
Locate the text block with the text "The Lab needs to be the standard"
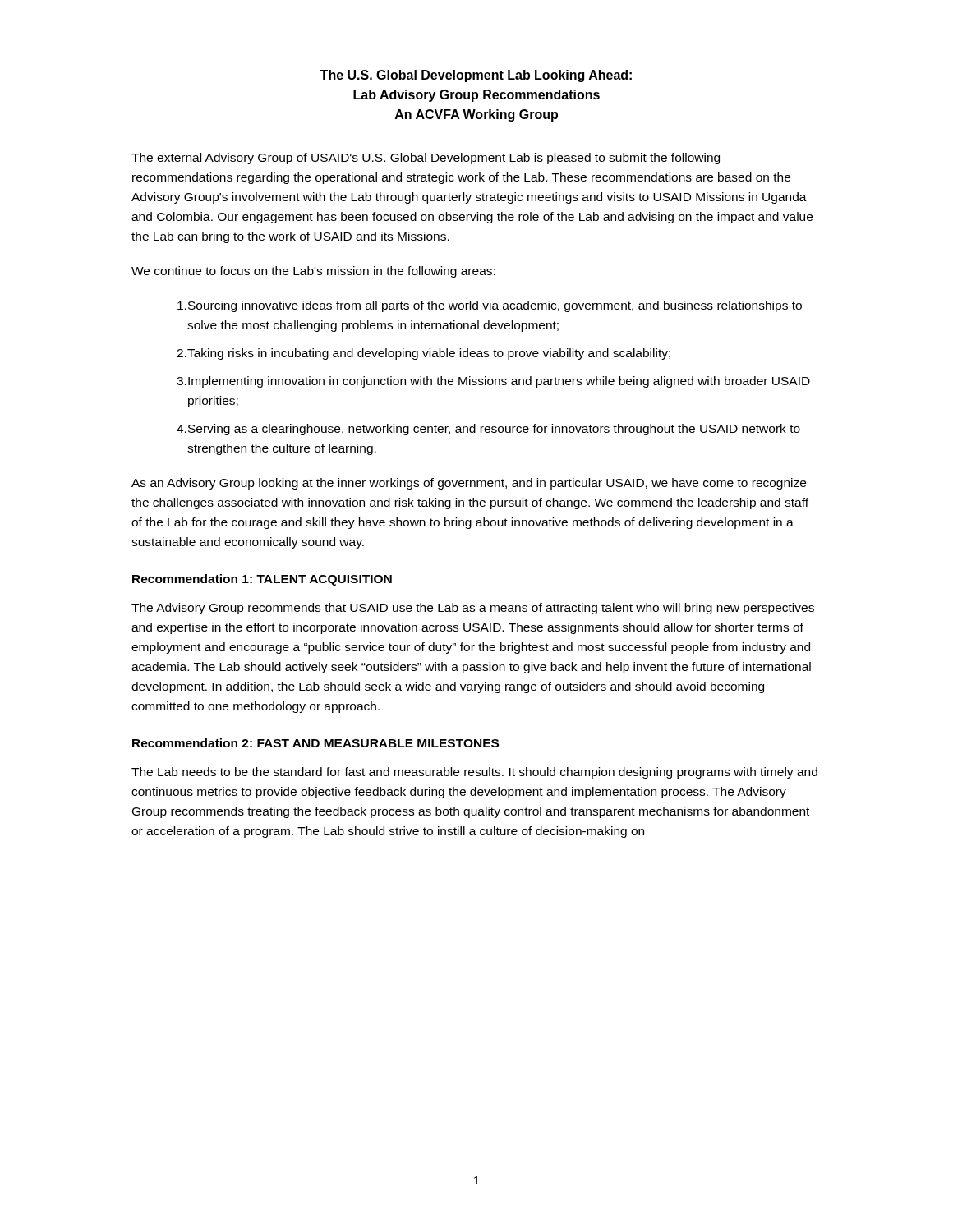click(475, 802)
